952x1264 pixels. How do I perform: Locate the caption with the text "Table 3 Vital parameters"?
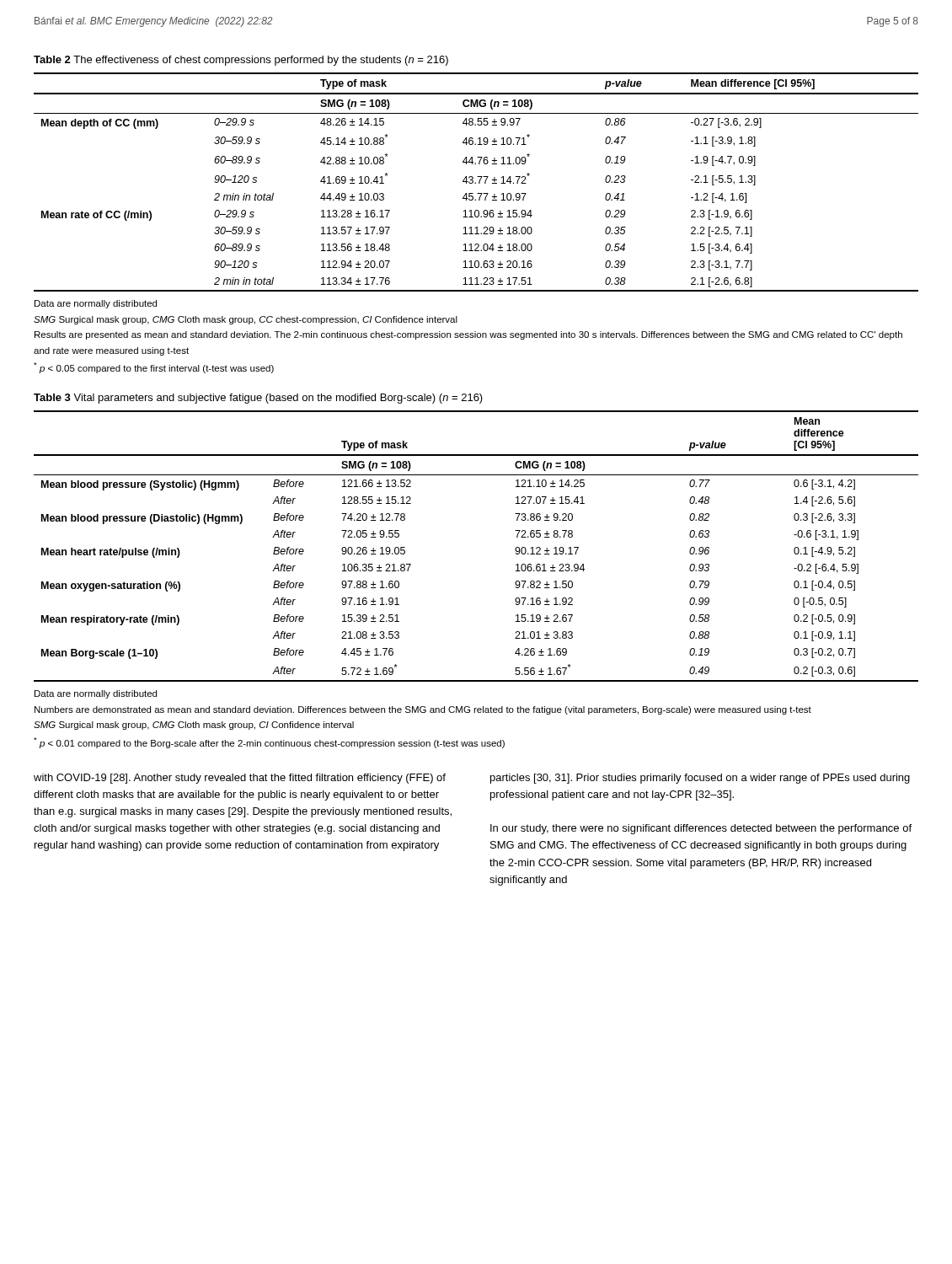pos(258,398)
